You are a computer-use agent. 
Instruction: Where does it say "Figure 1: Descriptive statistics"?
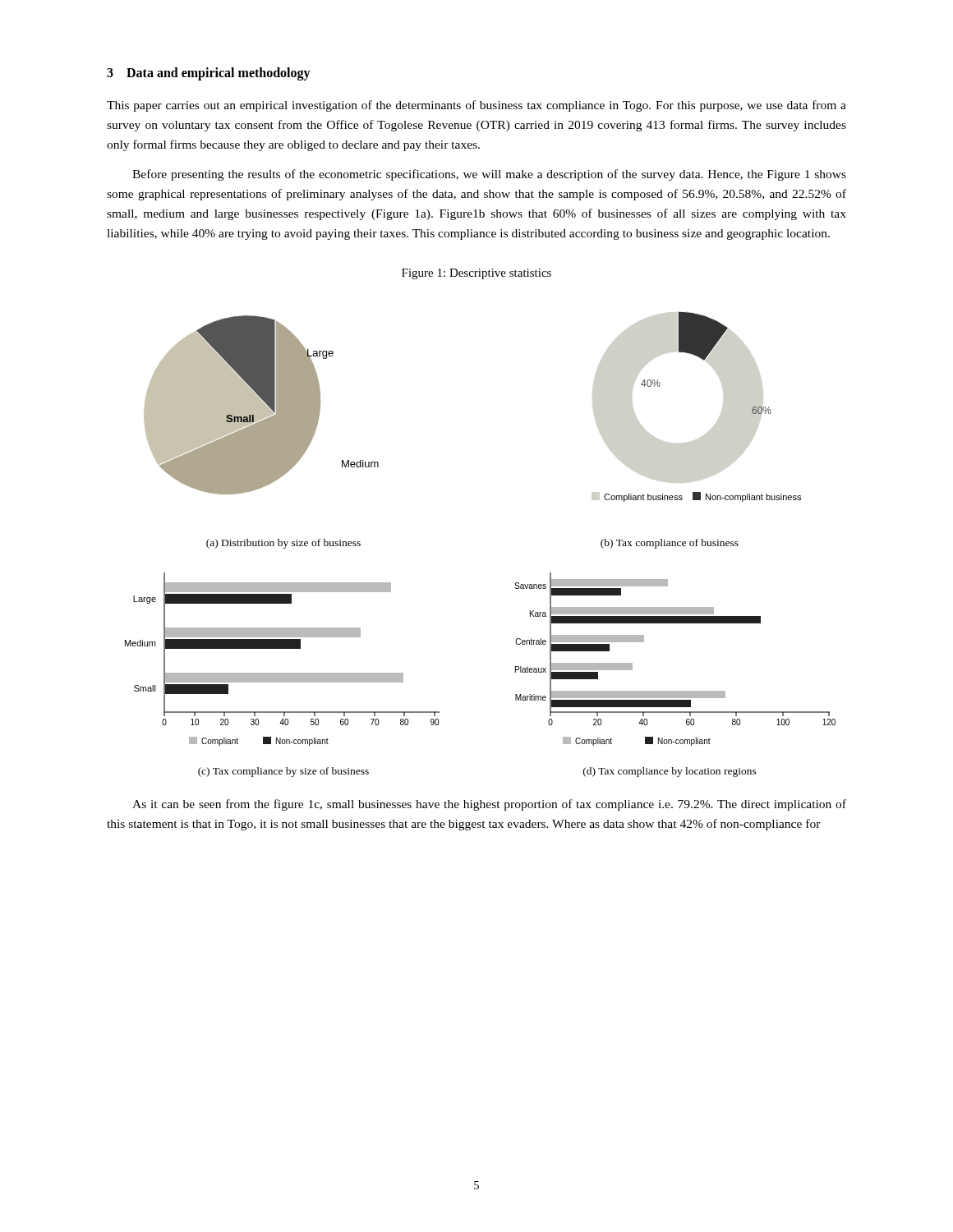pyautogui.click(x=476, y=273)
